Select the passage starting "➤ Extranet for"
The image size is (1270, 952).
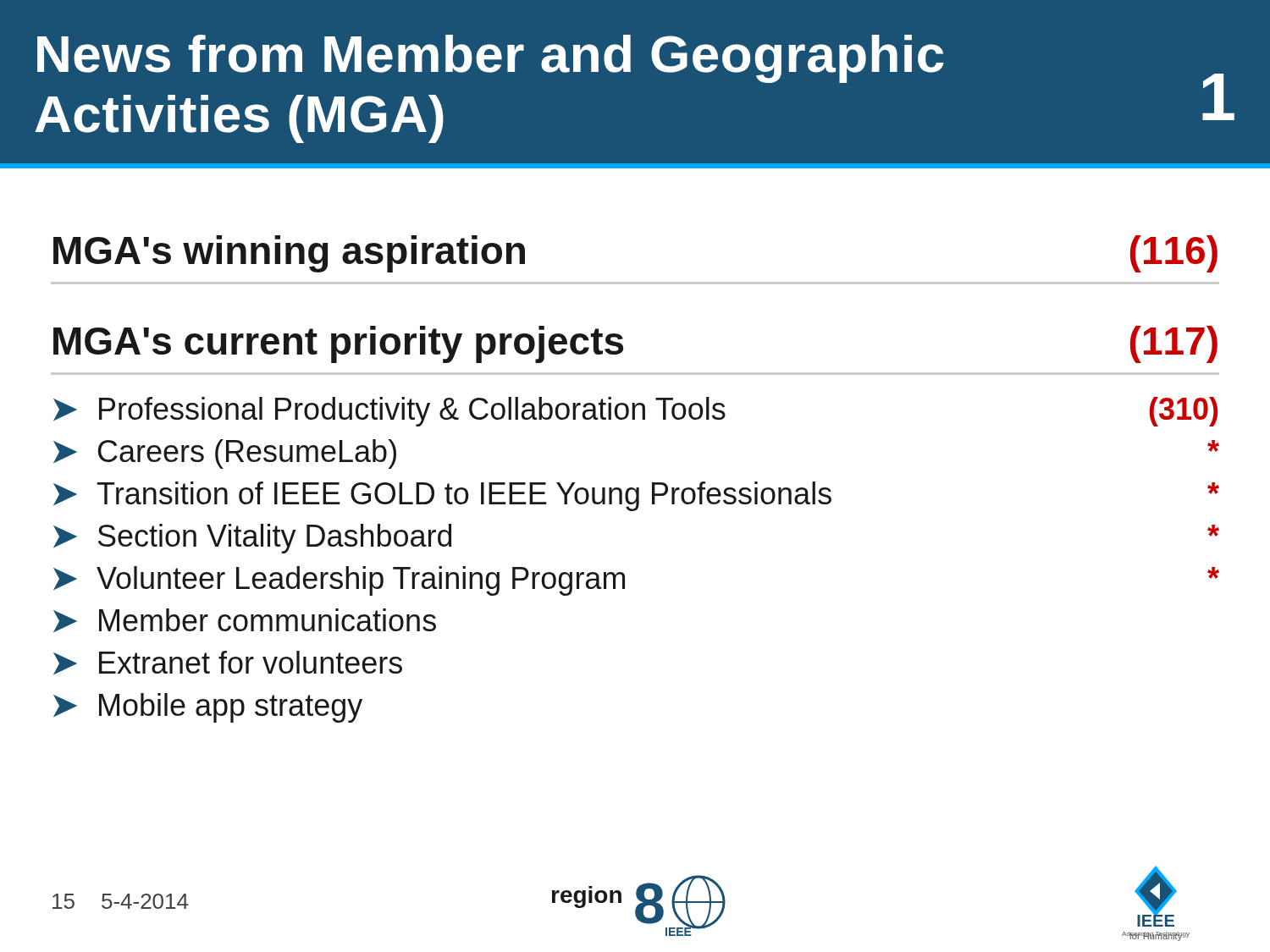point(228,663)
